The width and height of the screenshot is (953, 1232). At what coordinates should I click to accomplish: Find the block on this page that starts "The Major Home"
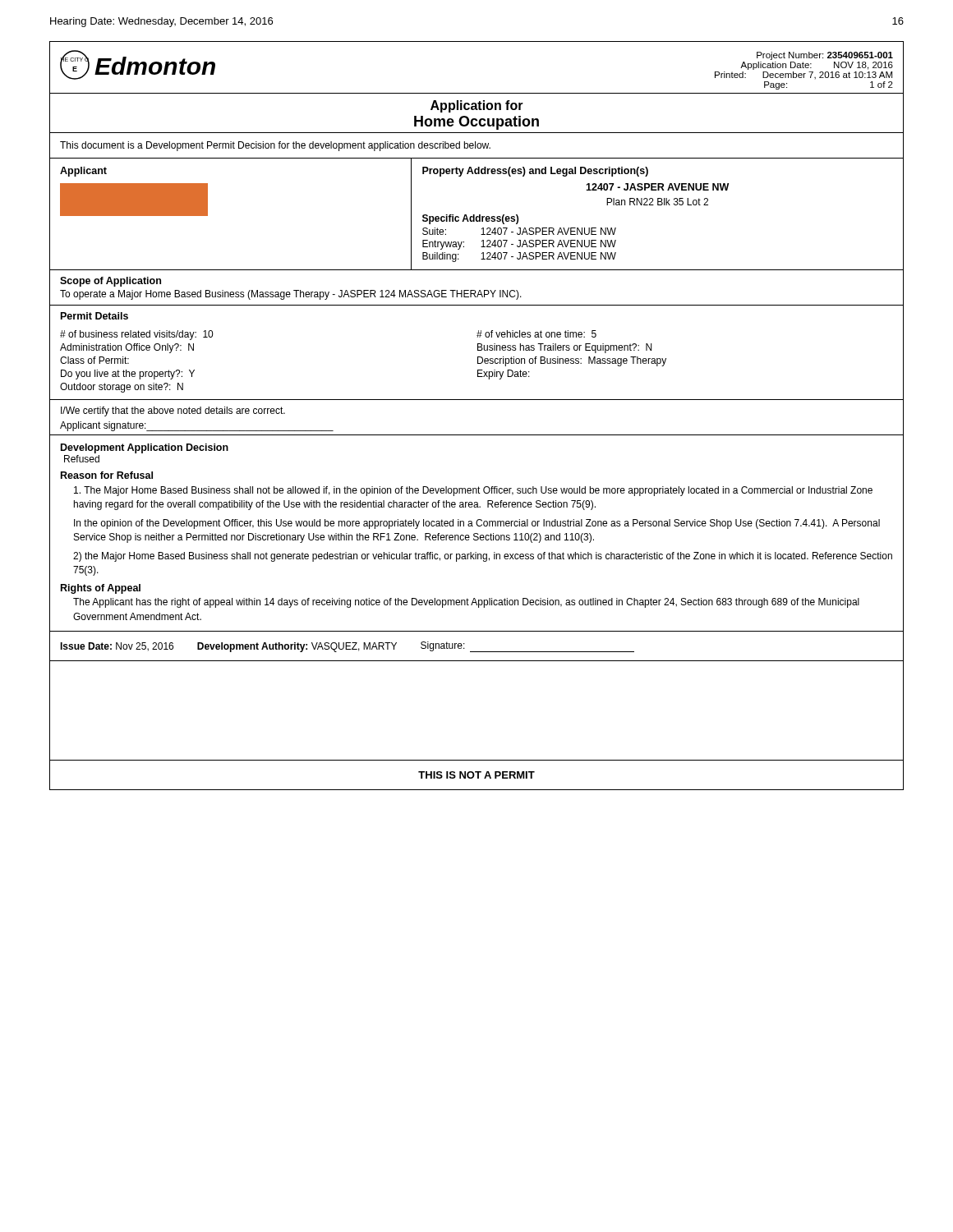click(483, 531)
